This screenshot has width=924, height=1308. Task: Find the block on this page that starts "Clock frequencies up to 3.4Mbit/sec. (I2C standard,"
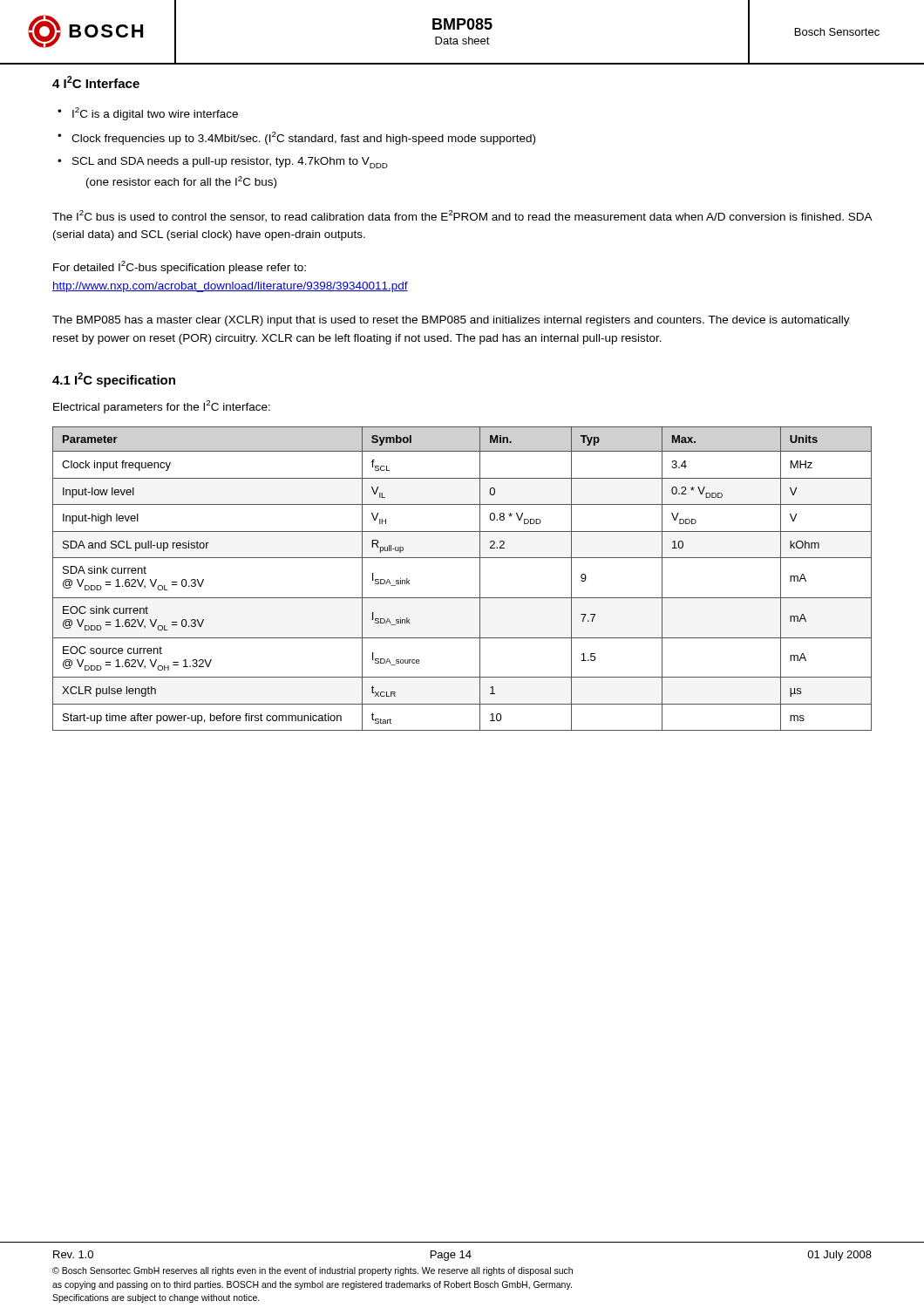click(304, 137)
